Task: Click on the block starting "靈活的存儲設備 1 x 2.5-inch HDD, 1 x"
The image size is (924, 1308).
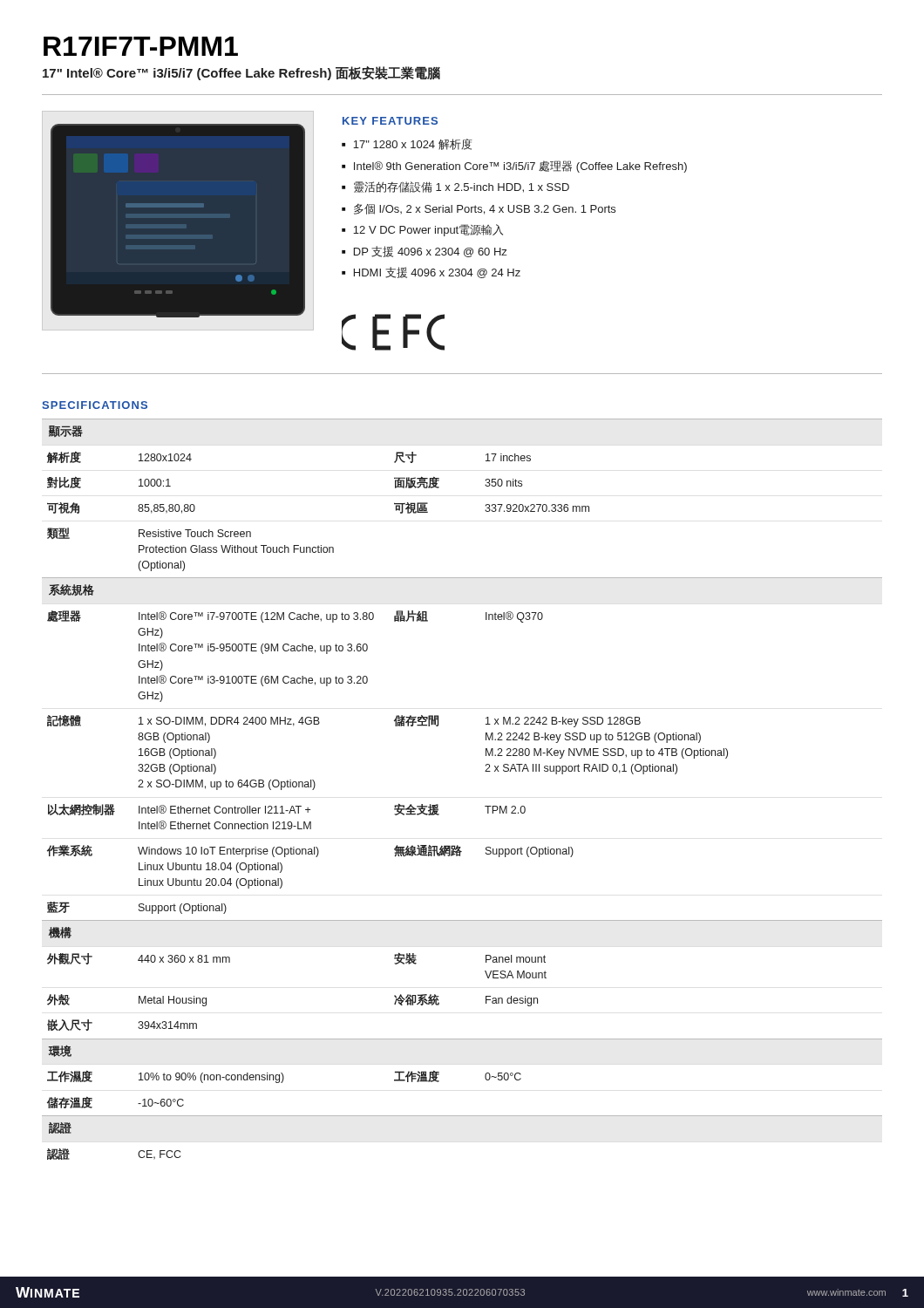Action: pyautogui.click(x=461, y=187)
